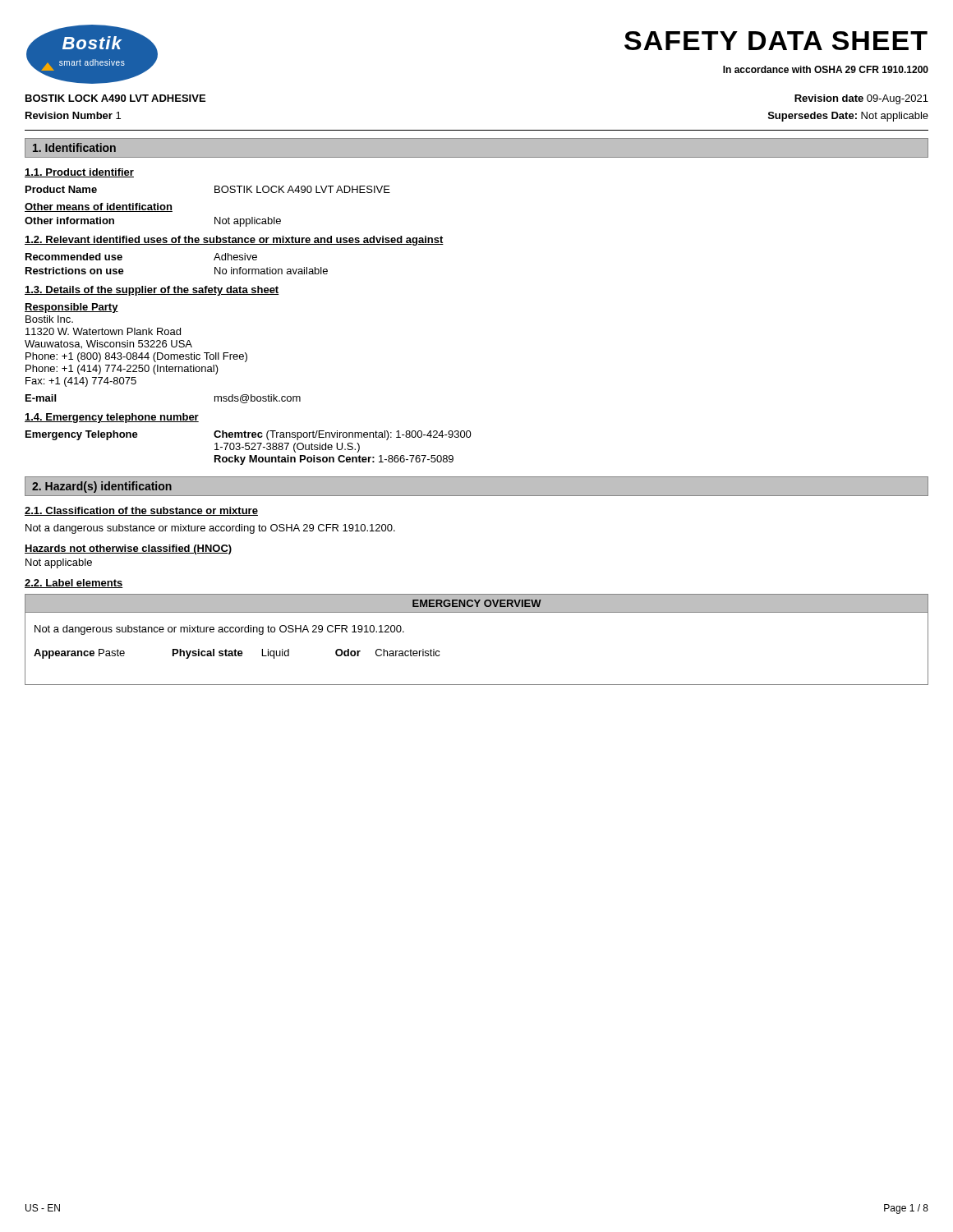Point to "Recommended use Adhesive"
This screenshot has height=1232, width=953.
(73, 256)
